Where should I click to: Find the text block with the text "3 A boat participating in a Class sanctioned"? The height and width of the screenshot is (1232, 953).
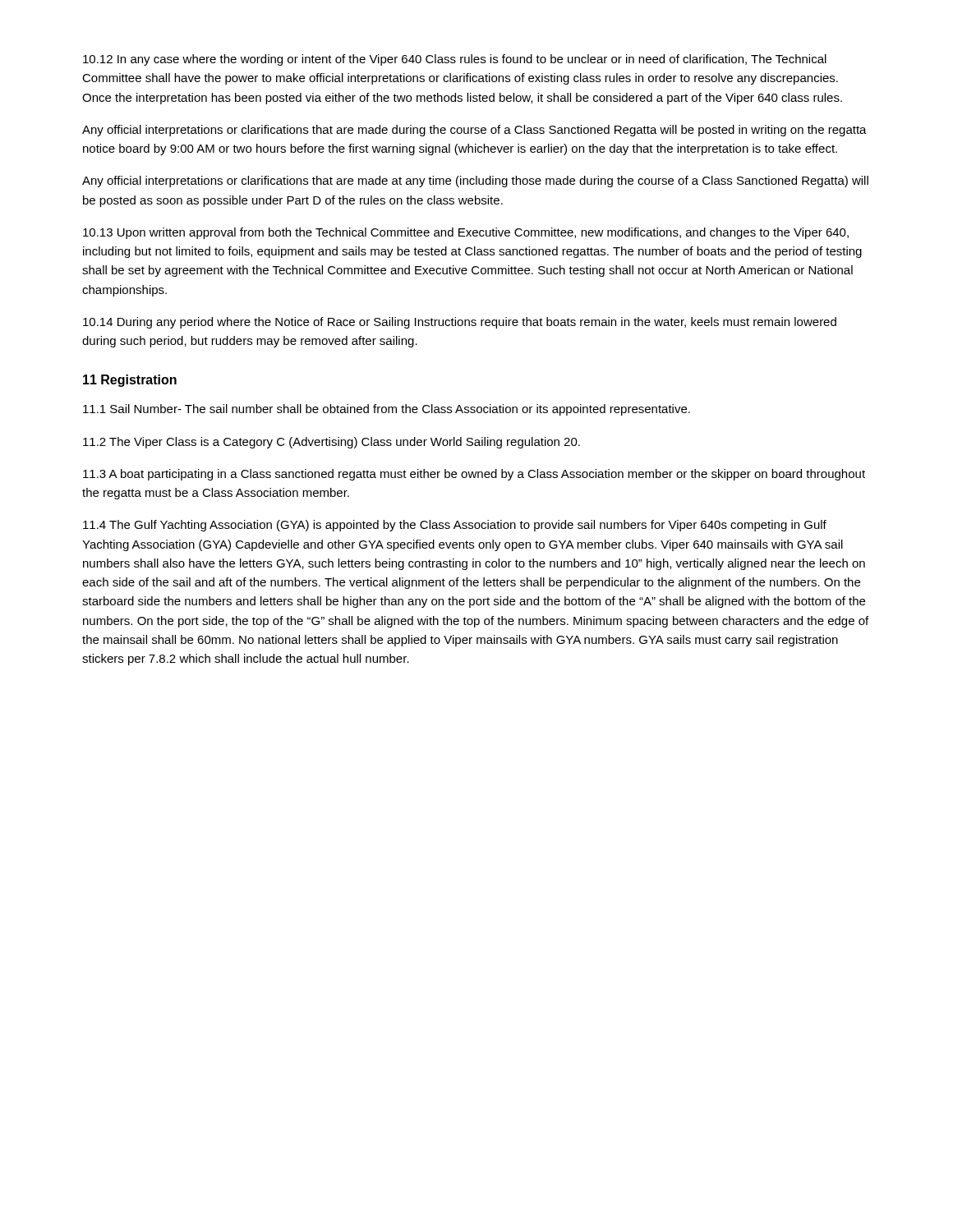(x=474, y=483)
